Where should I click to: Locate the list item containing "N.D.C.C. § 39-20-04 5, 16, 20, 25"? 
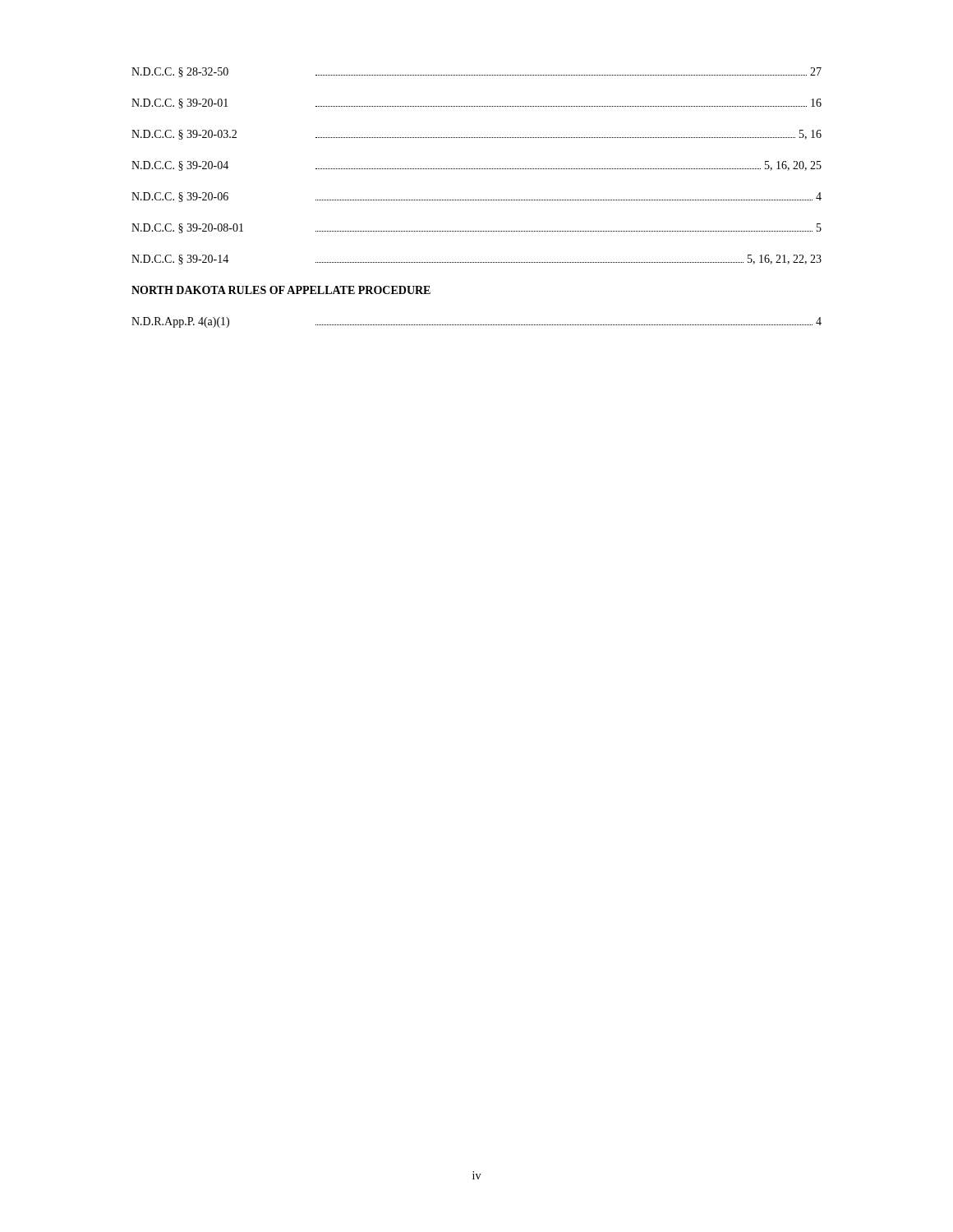pos(476,166)
